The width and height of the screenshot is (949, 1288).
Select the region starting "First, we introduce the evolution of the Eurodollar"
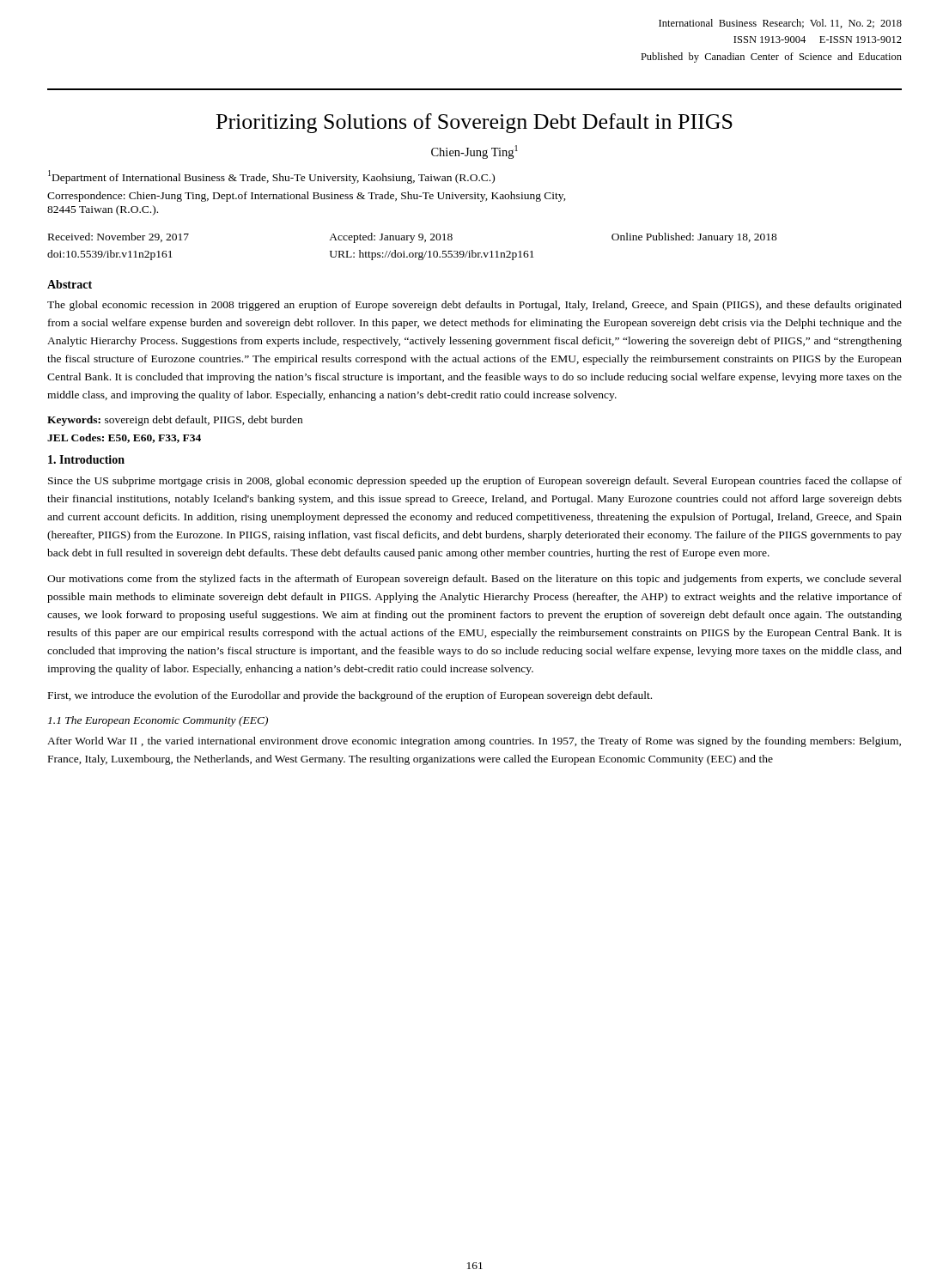350,695
